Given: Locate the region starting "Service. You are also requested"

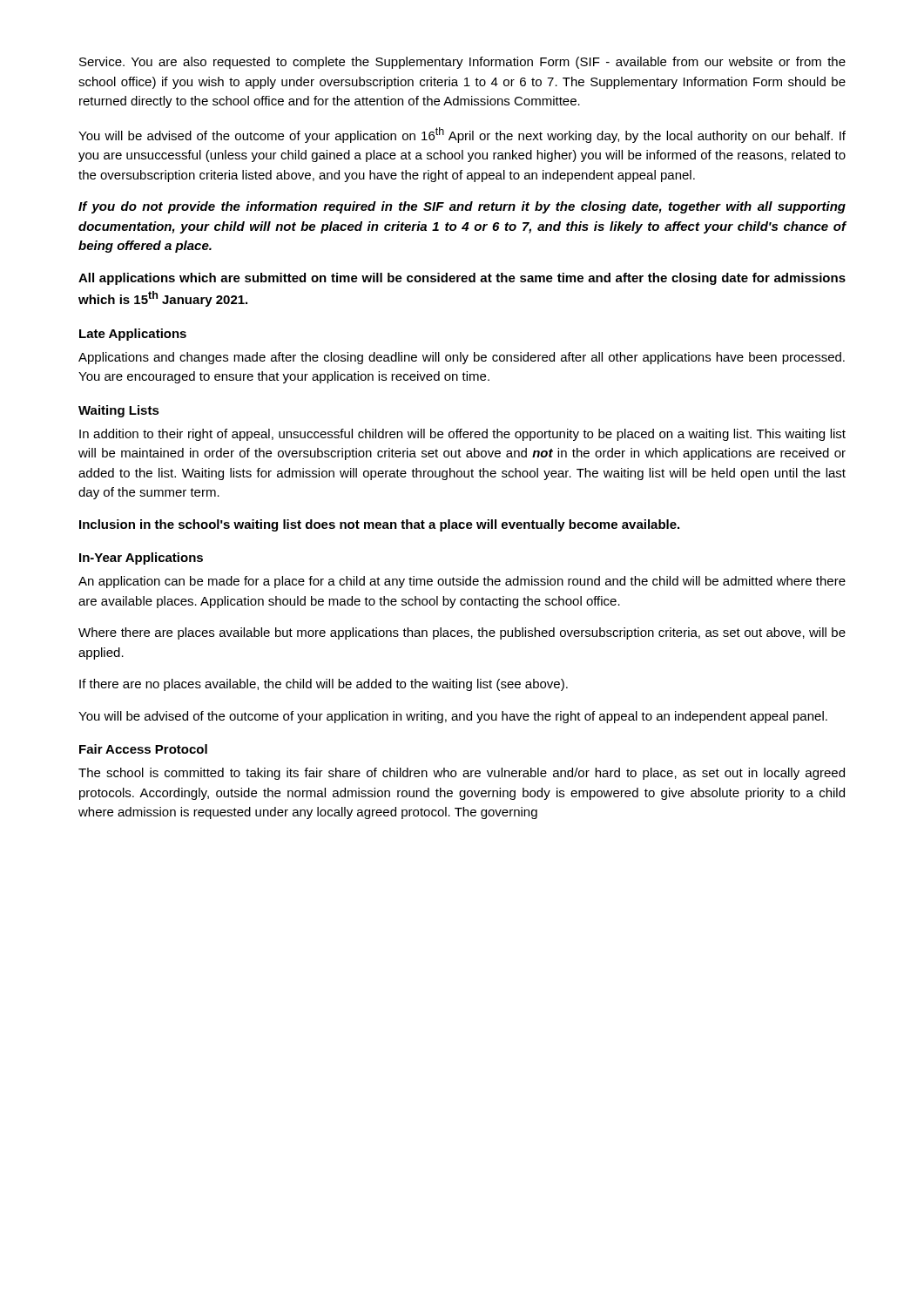Looking at the screenshot, I should [x=462, y=81].
